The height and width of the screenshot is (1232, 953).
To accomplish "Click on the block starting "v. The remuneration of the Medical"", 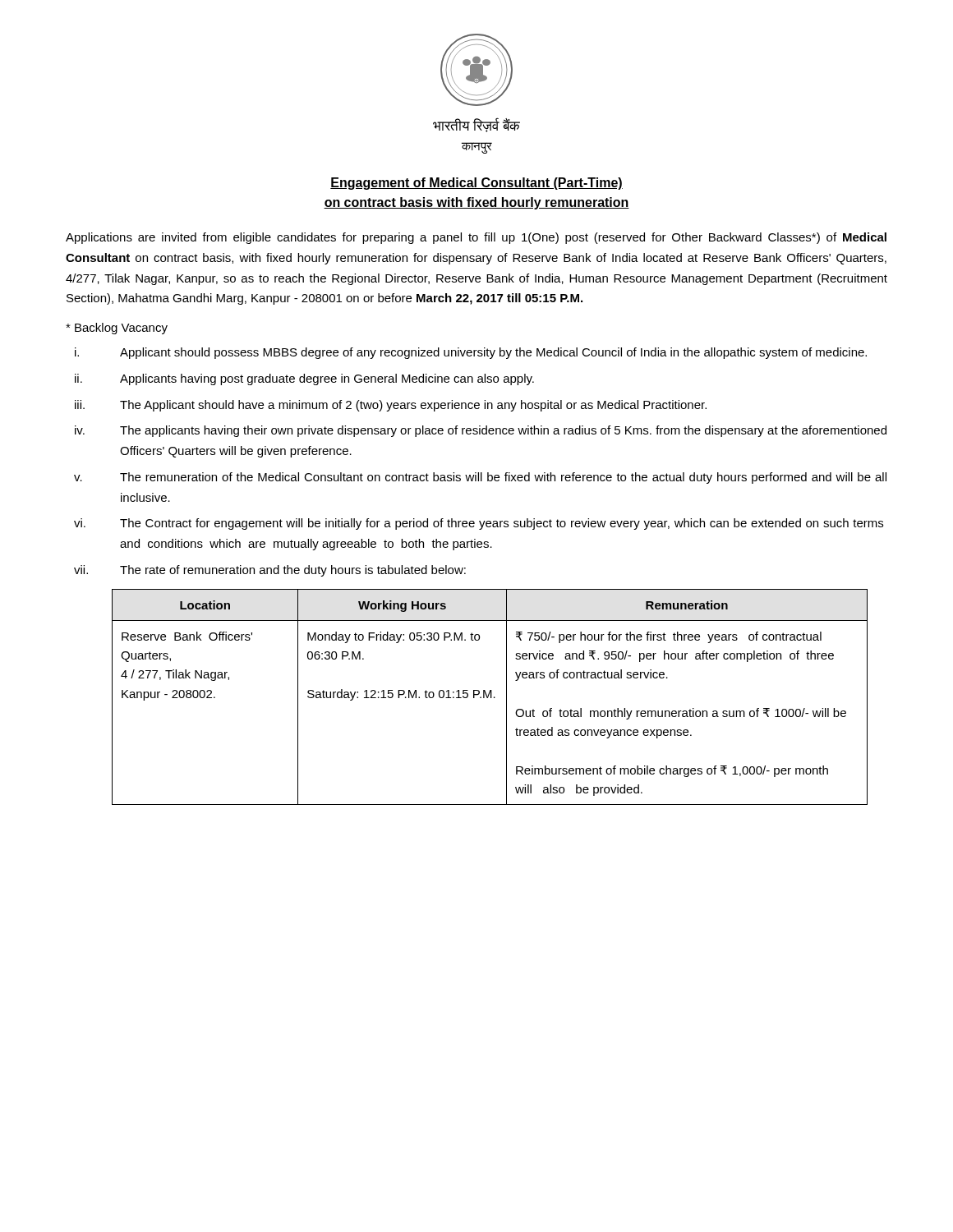I will [476, 488].
